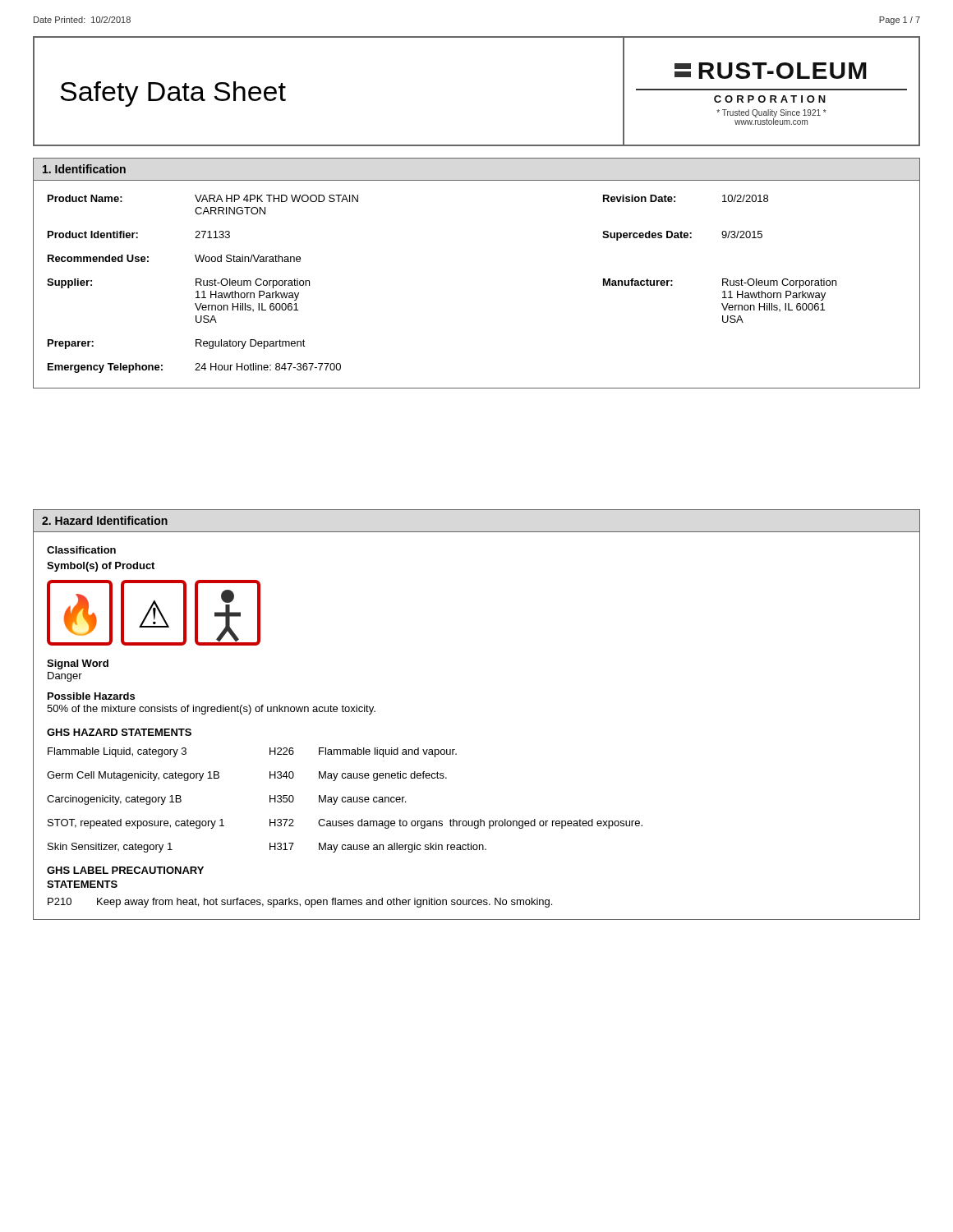Screen dimensions: 1232x953
Task: Point to the passage starting "GHS LABEL PRECAUTIONARY"
Action: [125, 870]
